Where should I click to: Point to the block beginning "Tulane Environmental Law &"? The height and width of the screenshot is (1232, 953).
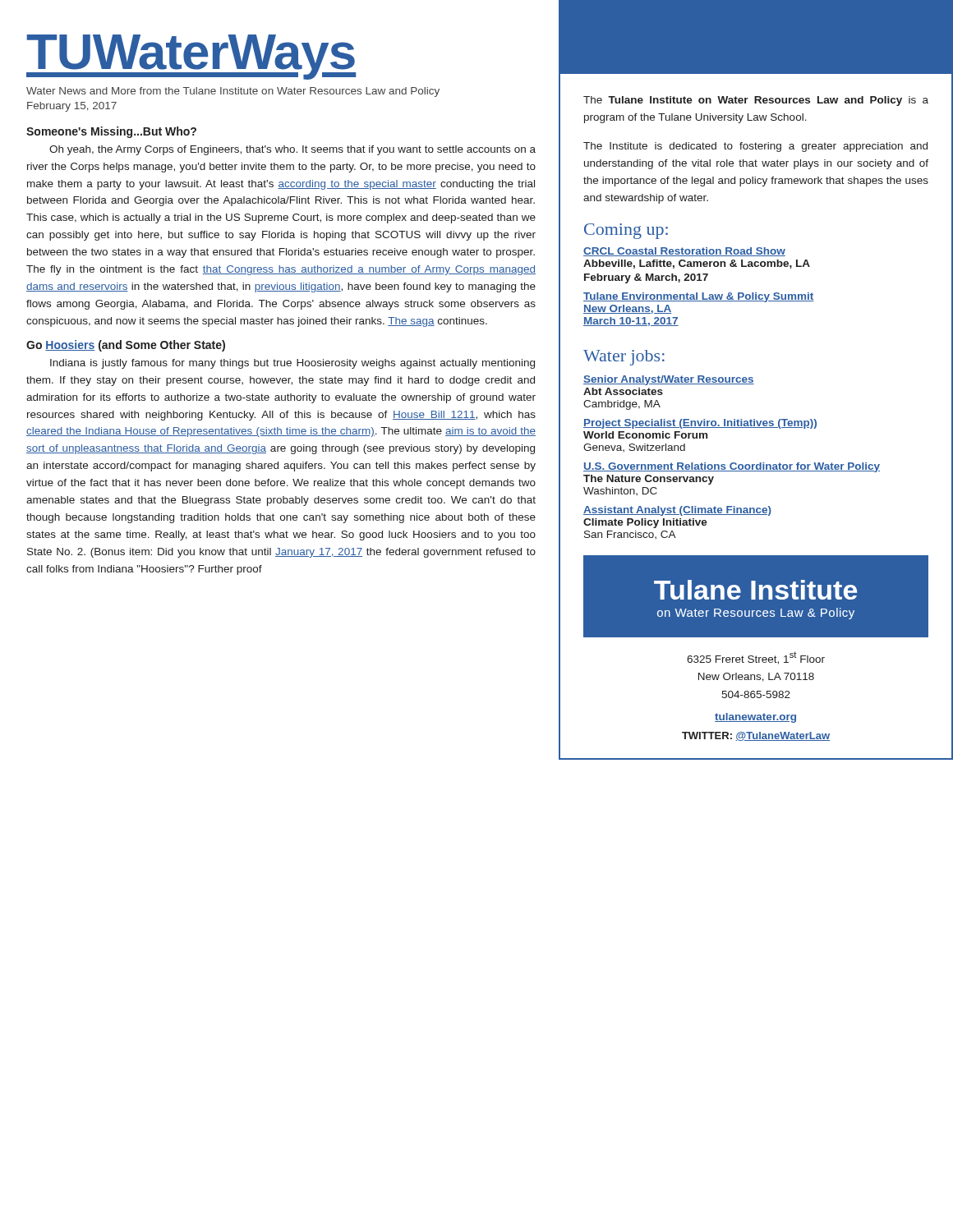pos(756,308)
